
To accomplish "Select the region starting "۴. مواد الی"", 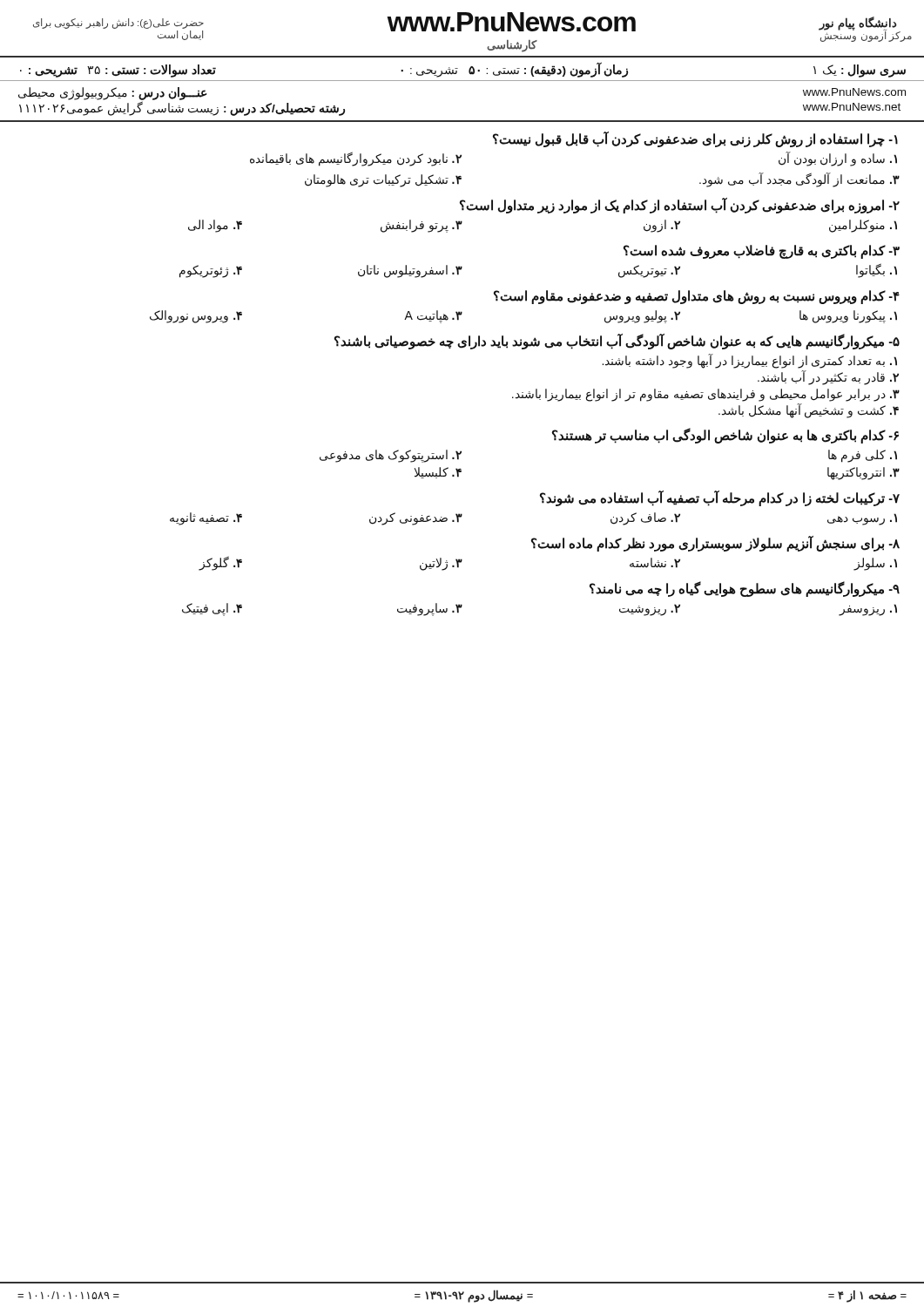I will tap(215, 225).
